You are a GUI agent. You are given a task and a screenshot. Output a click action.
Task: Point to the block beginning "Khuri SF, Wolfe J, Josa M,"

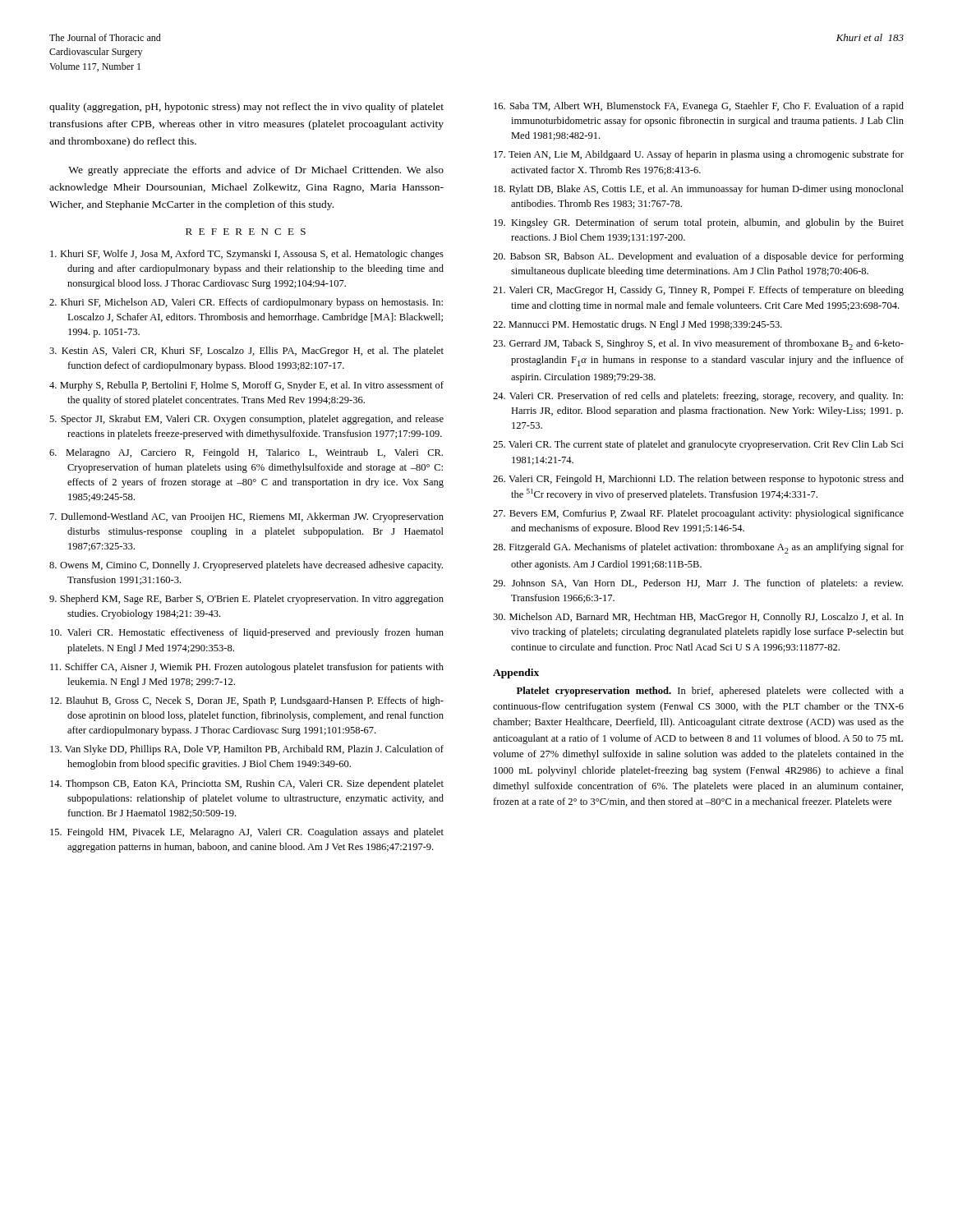(x=246, y=268)
